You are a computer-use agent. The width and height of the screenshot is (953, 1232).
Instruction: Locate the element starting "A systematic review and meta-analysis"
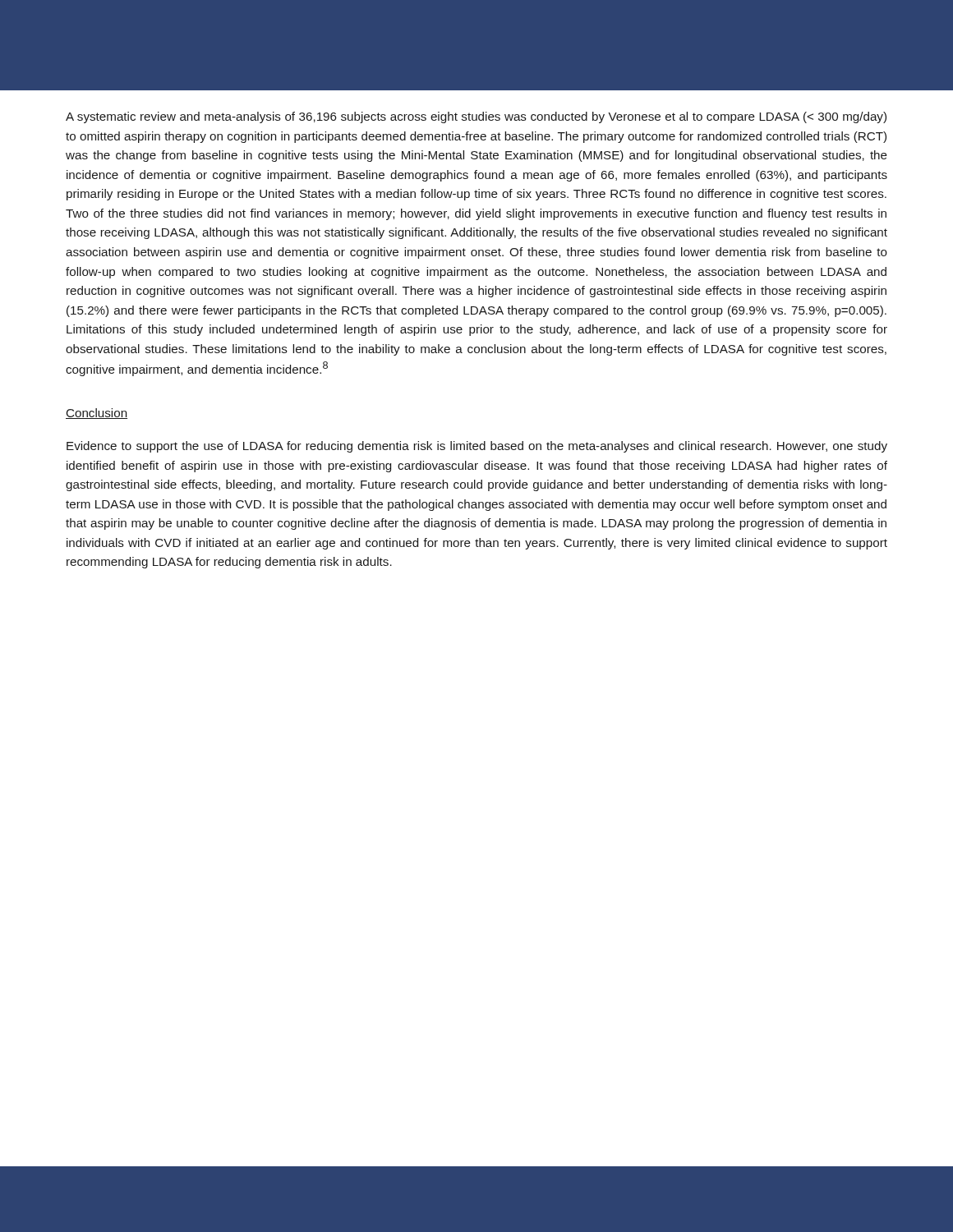tap(476, 243)
